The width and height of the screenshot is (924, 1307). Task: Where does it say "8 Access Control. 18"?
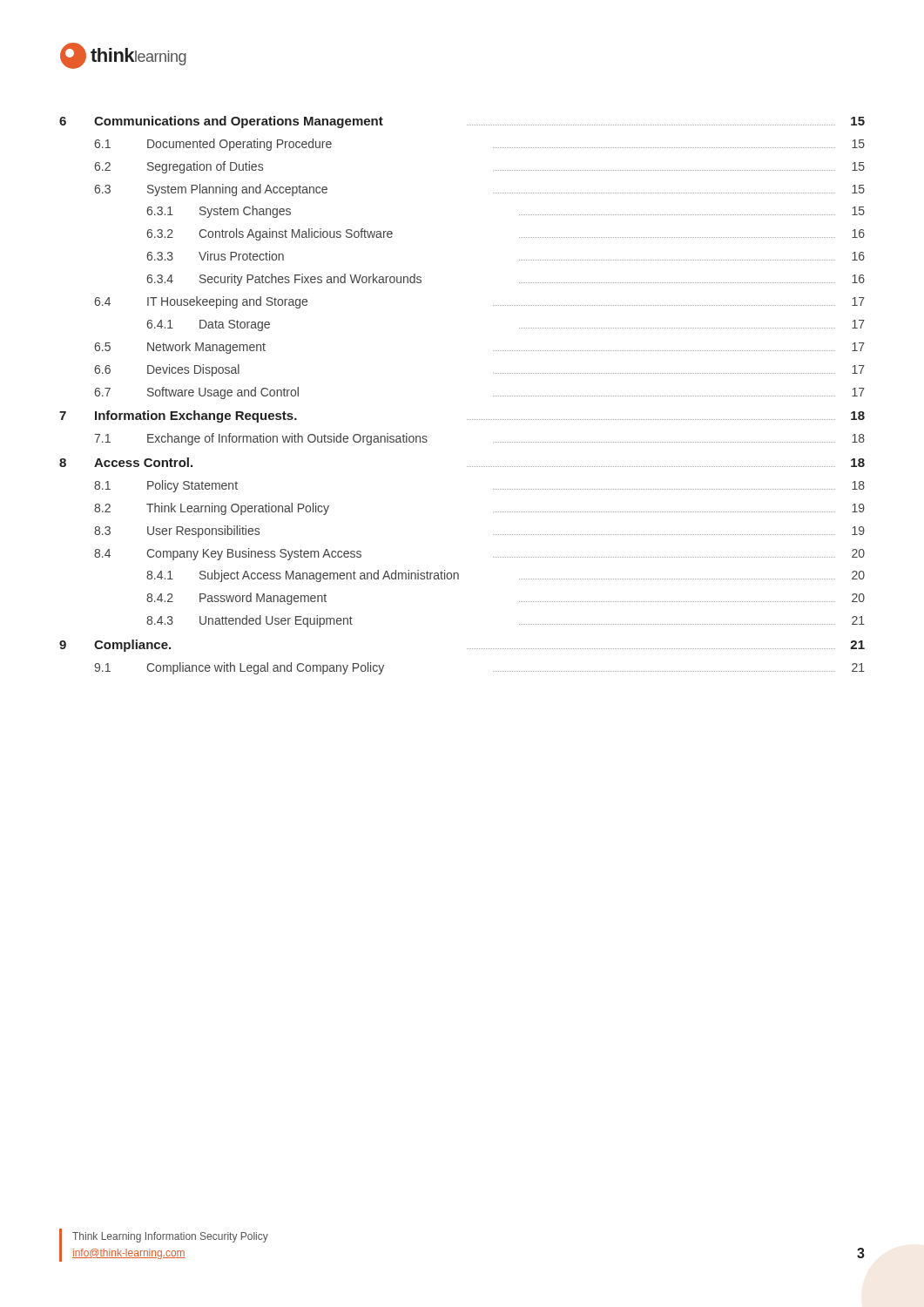[462, 463]
